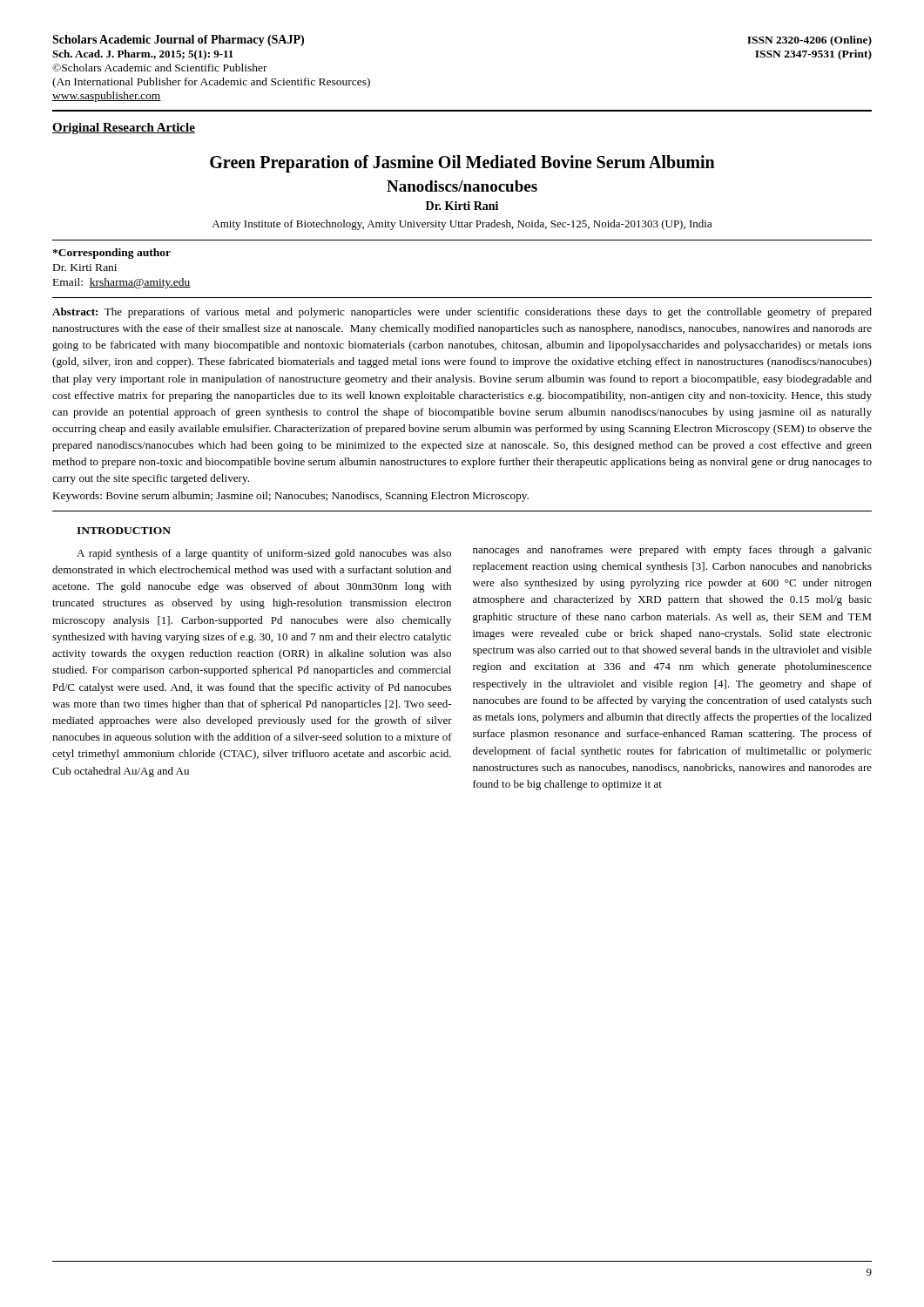Locate the title

click(x=462, y=173)
